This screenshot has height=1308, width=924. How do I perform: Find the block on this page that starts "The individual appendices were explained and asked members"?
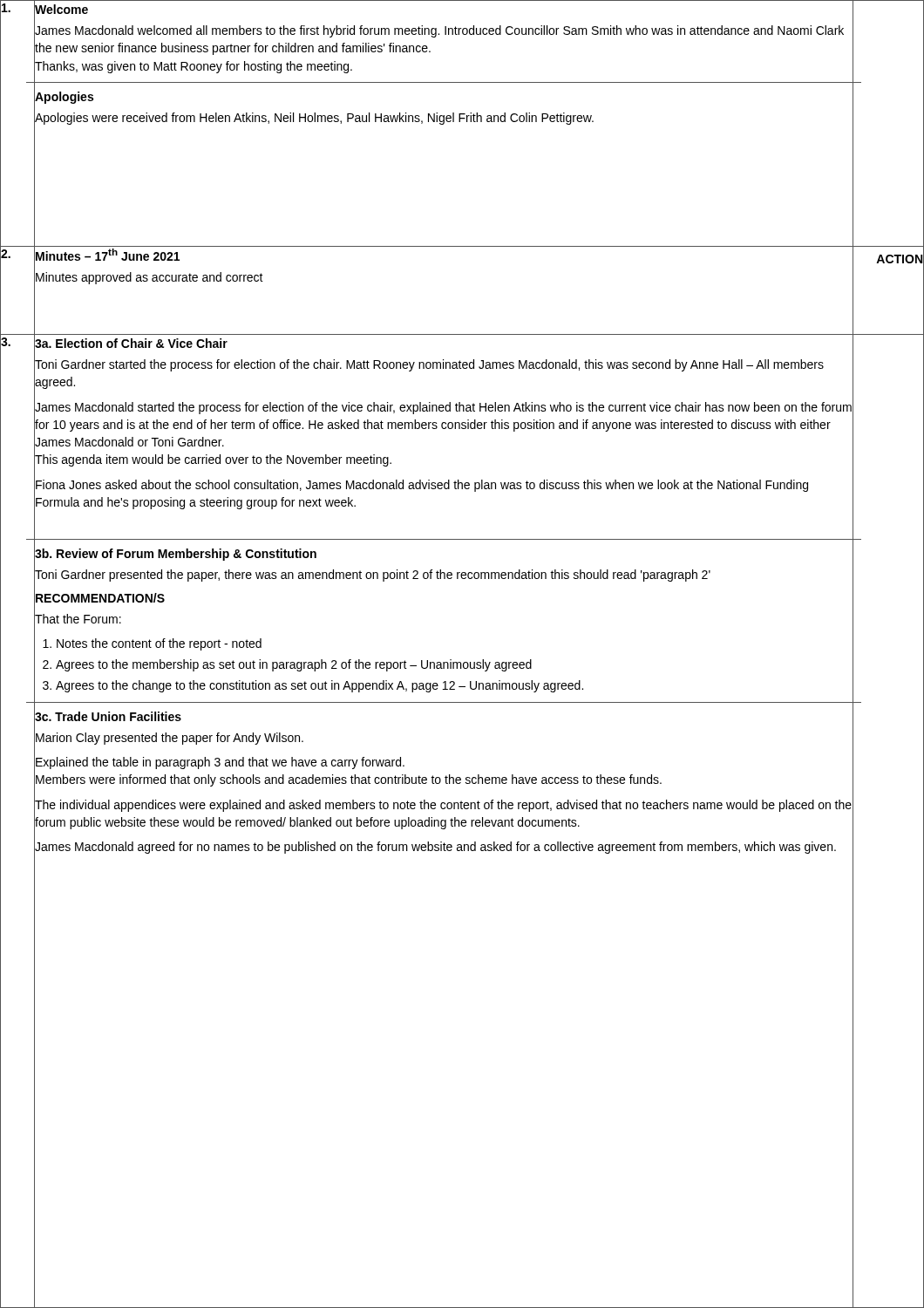(x=443, y=813)
